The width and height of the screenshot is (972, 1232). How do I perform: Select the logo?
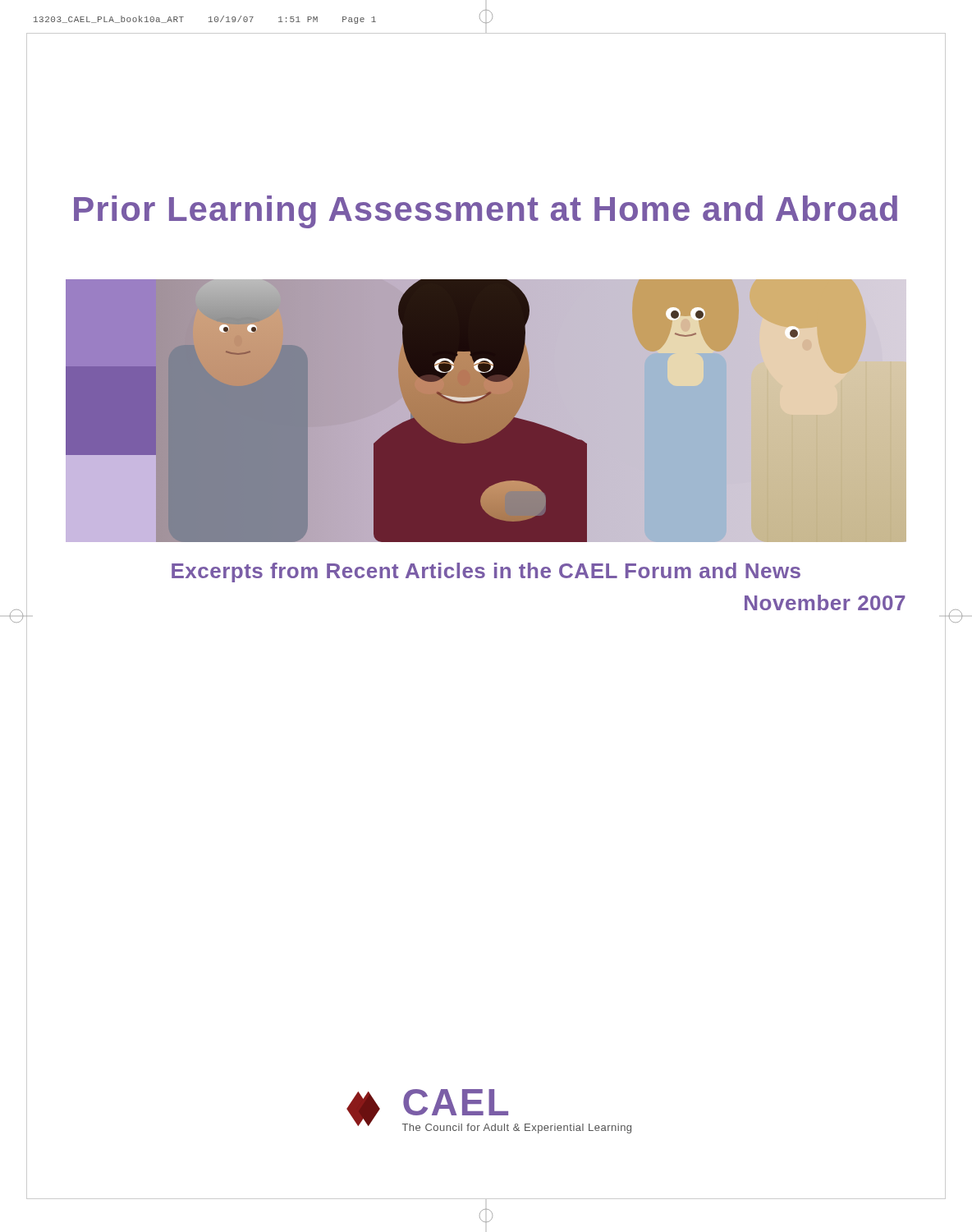tap(486, 1108)
